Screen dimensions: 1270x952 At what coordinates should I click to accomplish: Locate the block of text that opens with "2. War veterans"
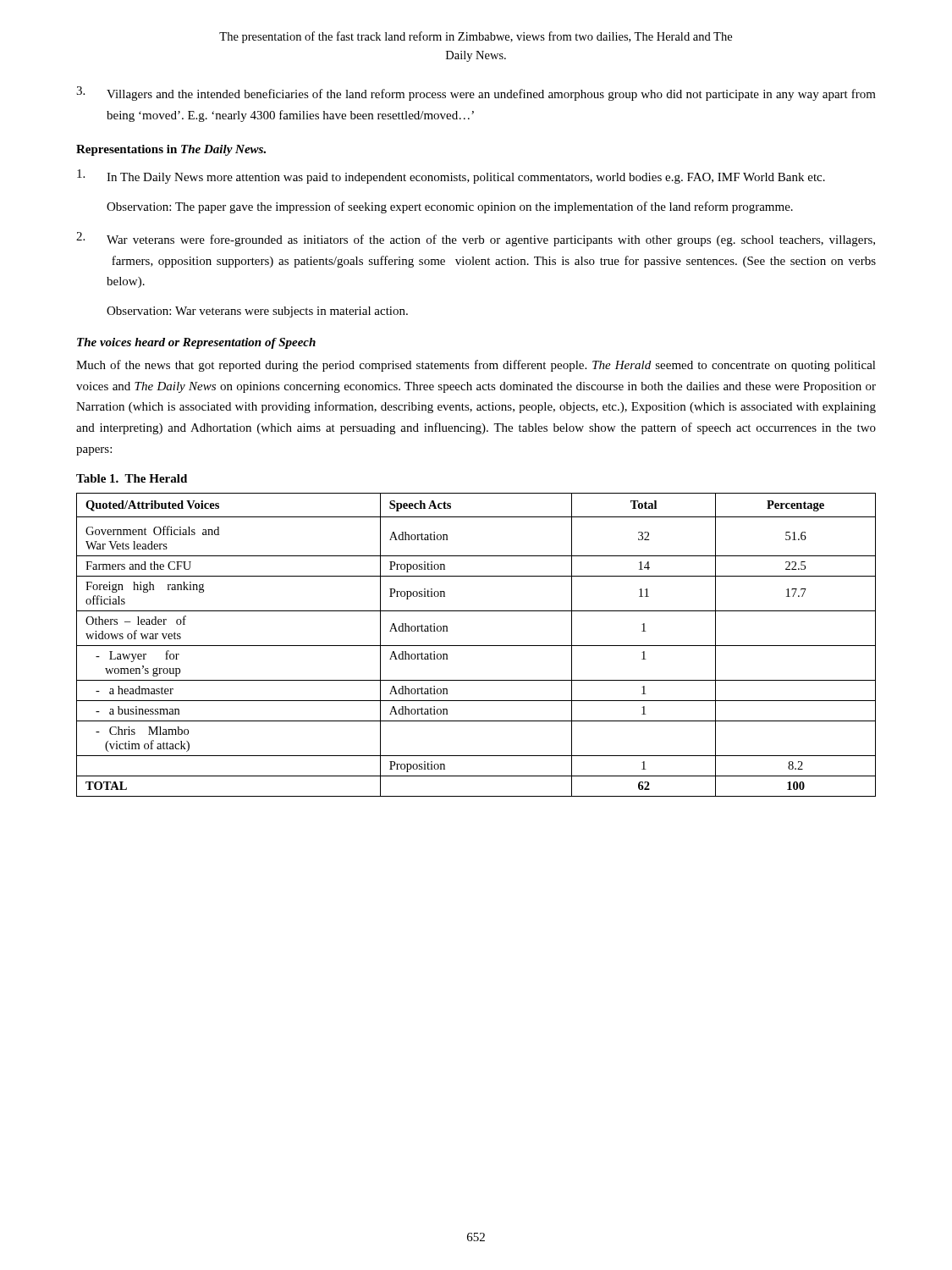point(476,261)
